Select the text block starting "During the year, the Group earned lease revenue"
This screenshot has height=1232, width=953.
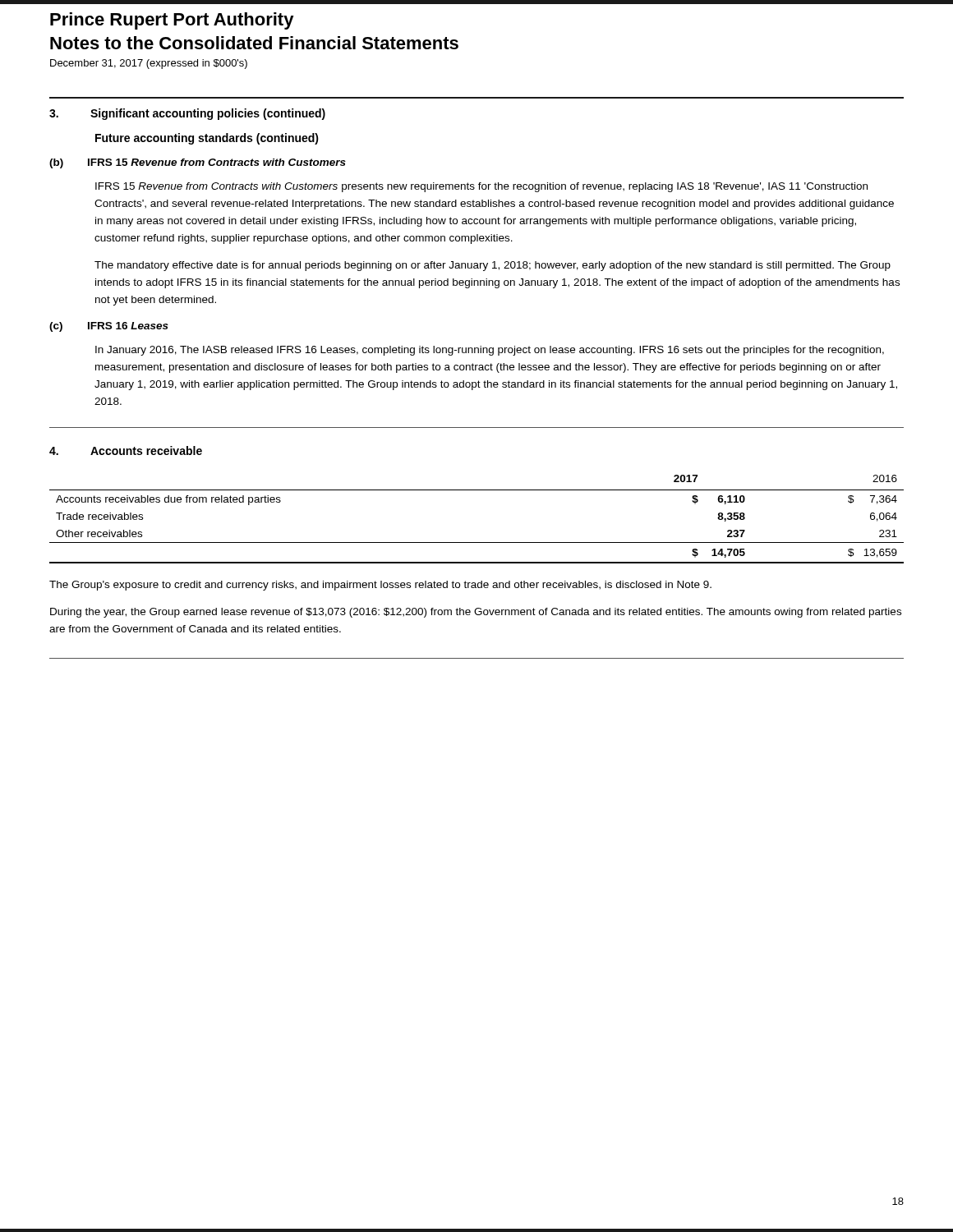coord(475,620)
